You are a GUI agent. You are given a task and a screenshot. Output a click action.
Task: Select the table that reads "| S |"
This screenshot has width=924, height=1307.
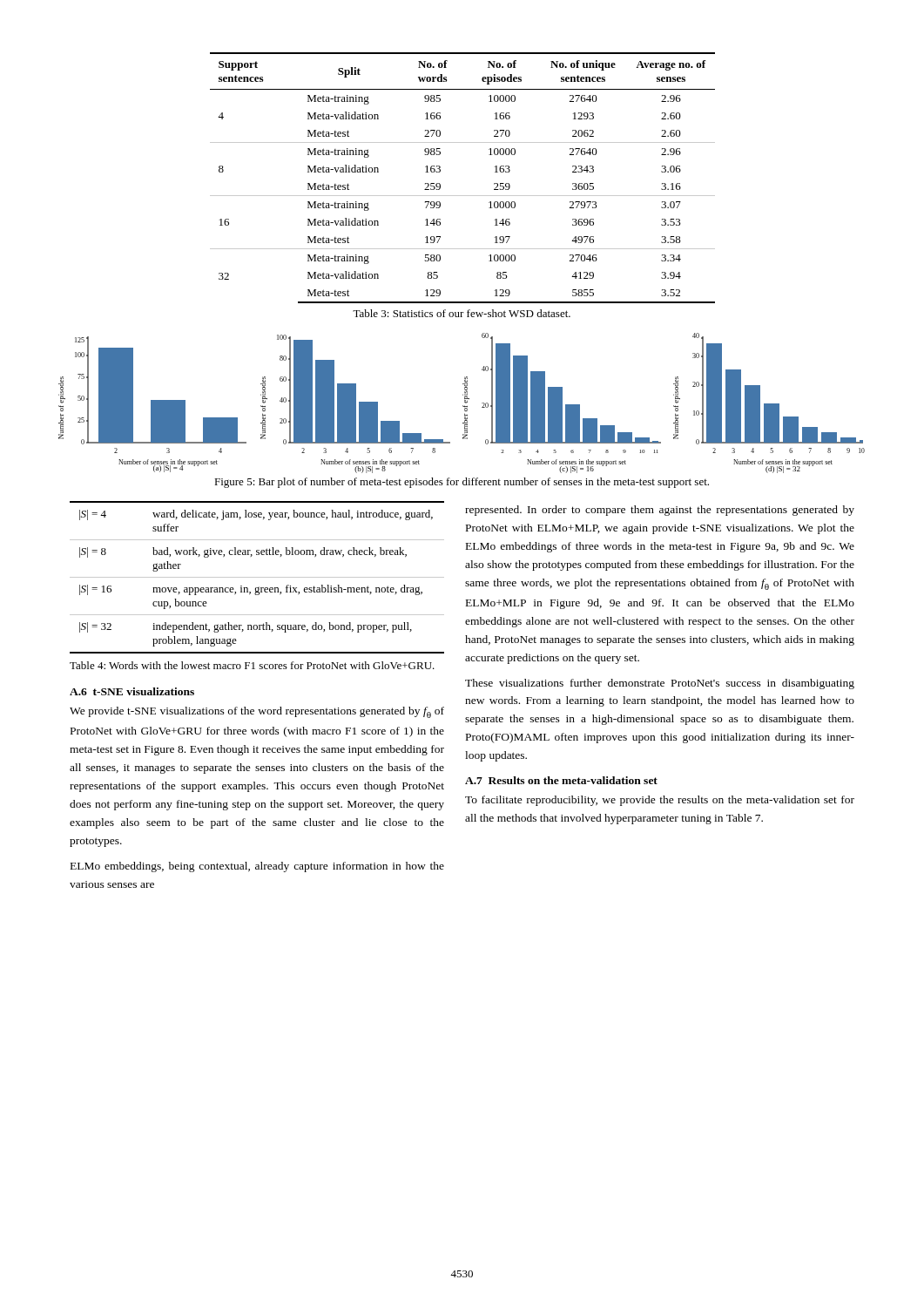click(x=257, y=577)
